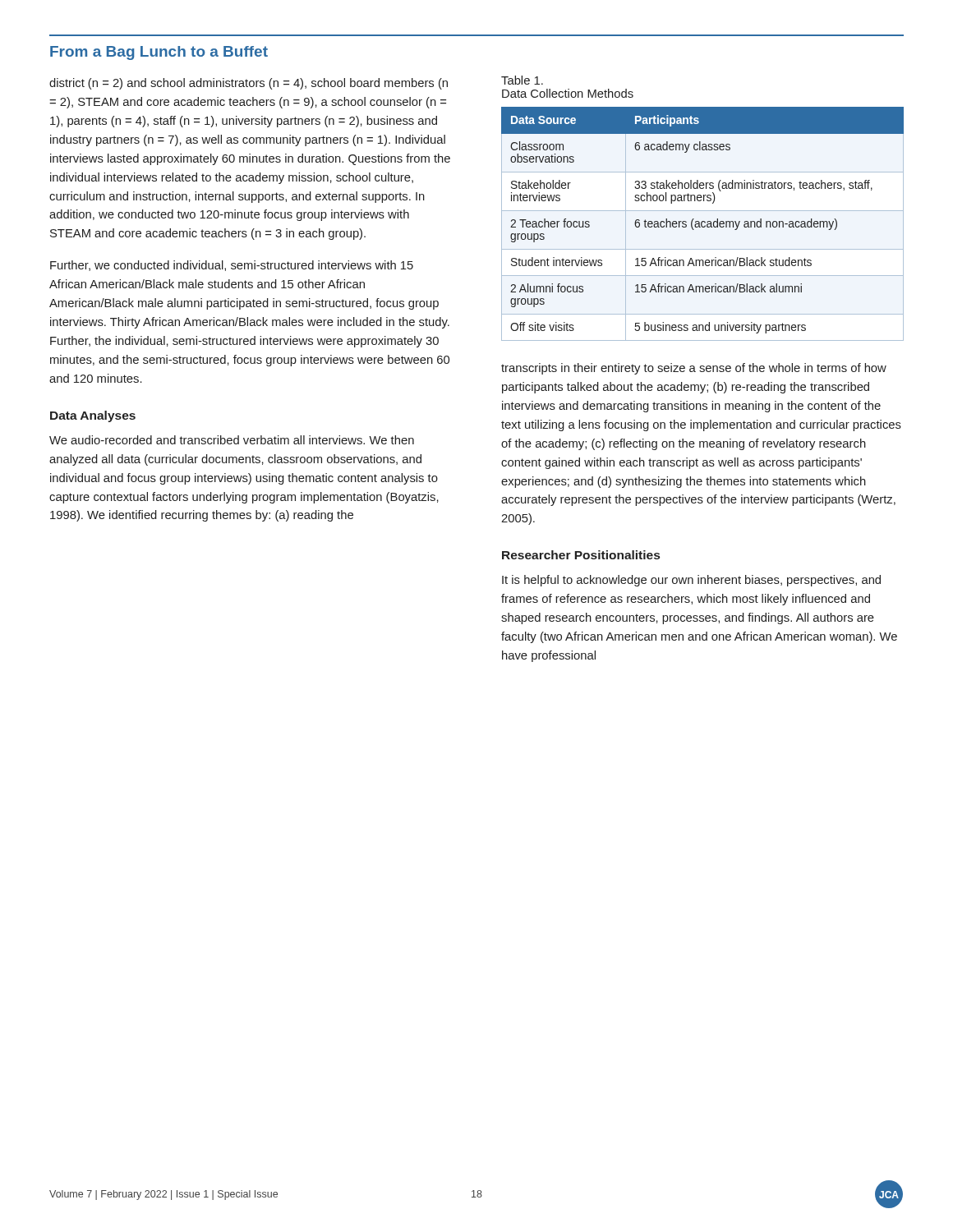Locate the text "Researcher Positionalities"
Screen dimensions: 1232x953
[x=581, y=555]
